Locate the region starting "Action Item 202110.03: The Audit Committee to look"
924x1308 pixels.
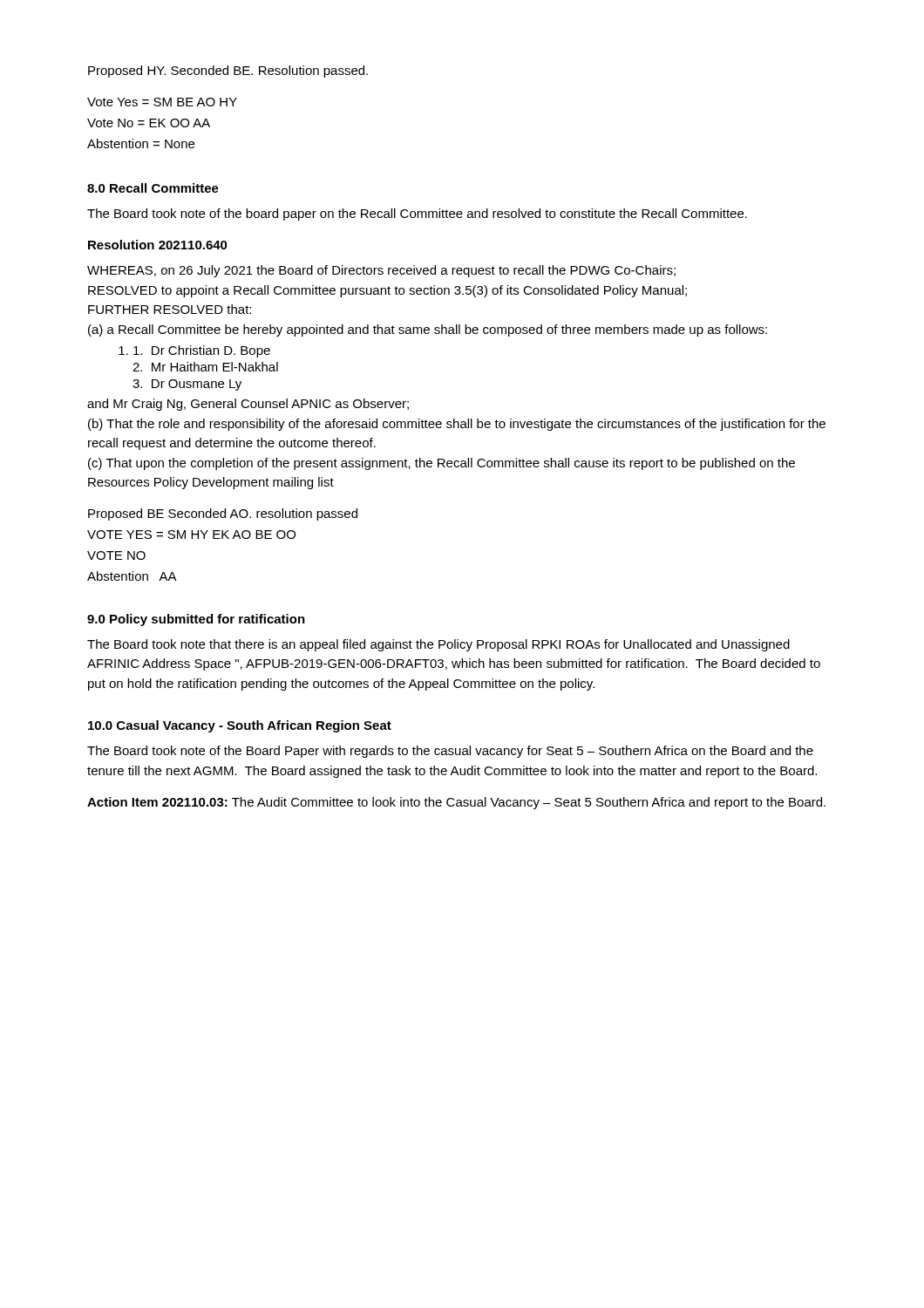click(x=457, y=802)
